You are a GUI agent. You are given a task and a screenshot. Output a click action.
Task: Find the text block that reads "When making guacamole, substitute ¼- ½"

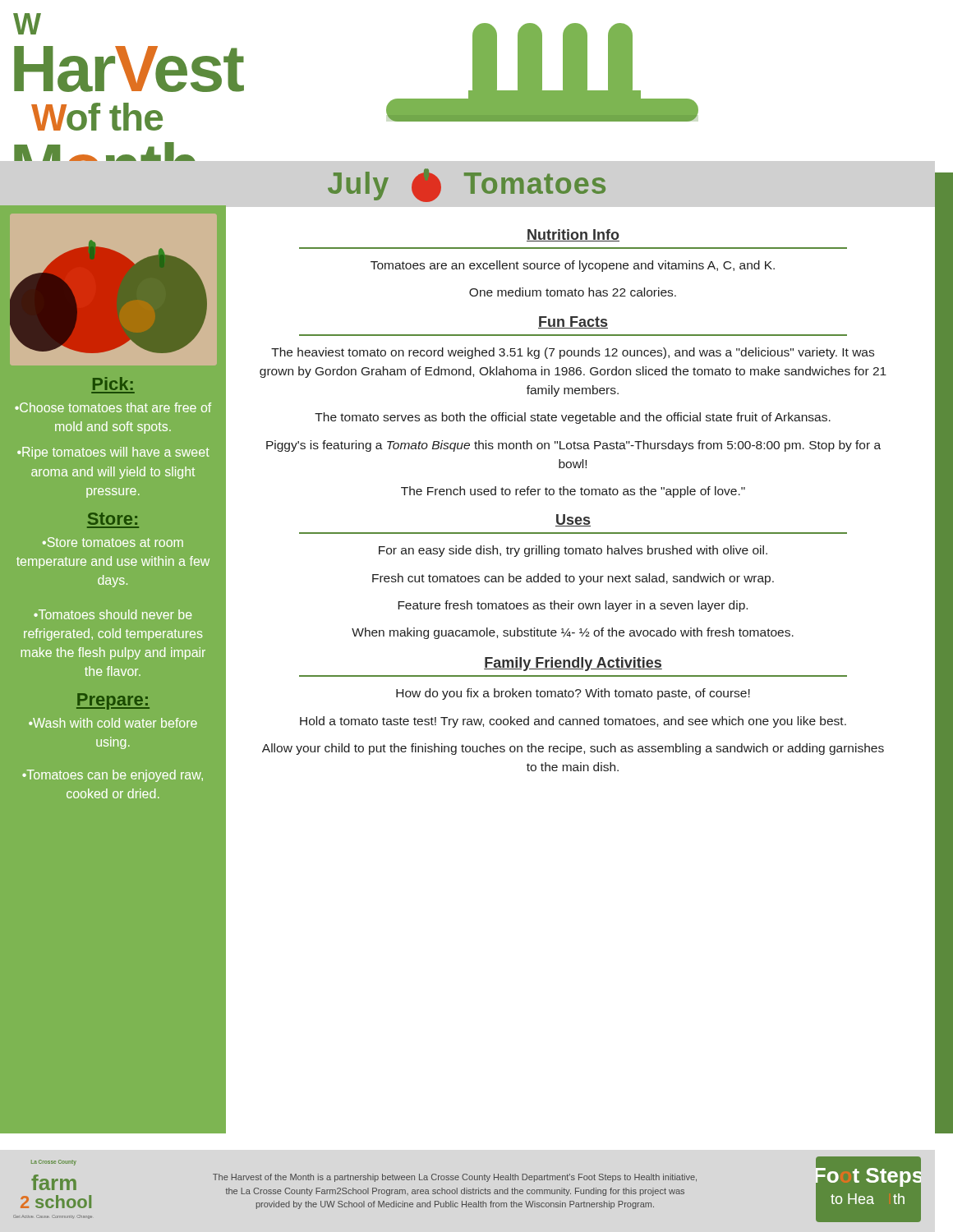tap(573, 632)
